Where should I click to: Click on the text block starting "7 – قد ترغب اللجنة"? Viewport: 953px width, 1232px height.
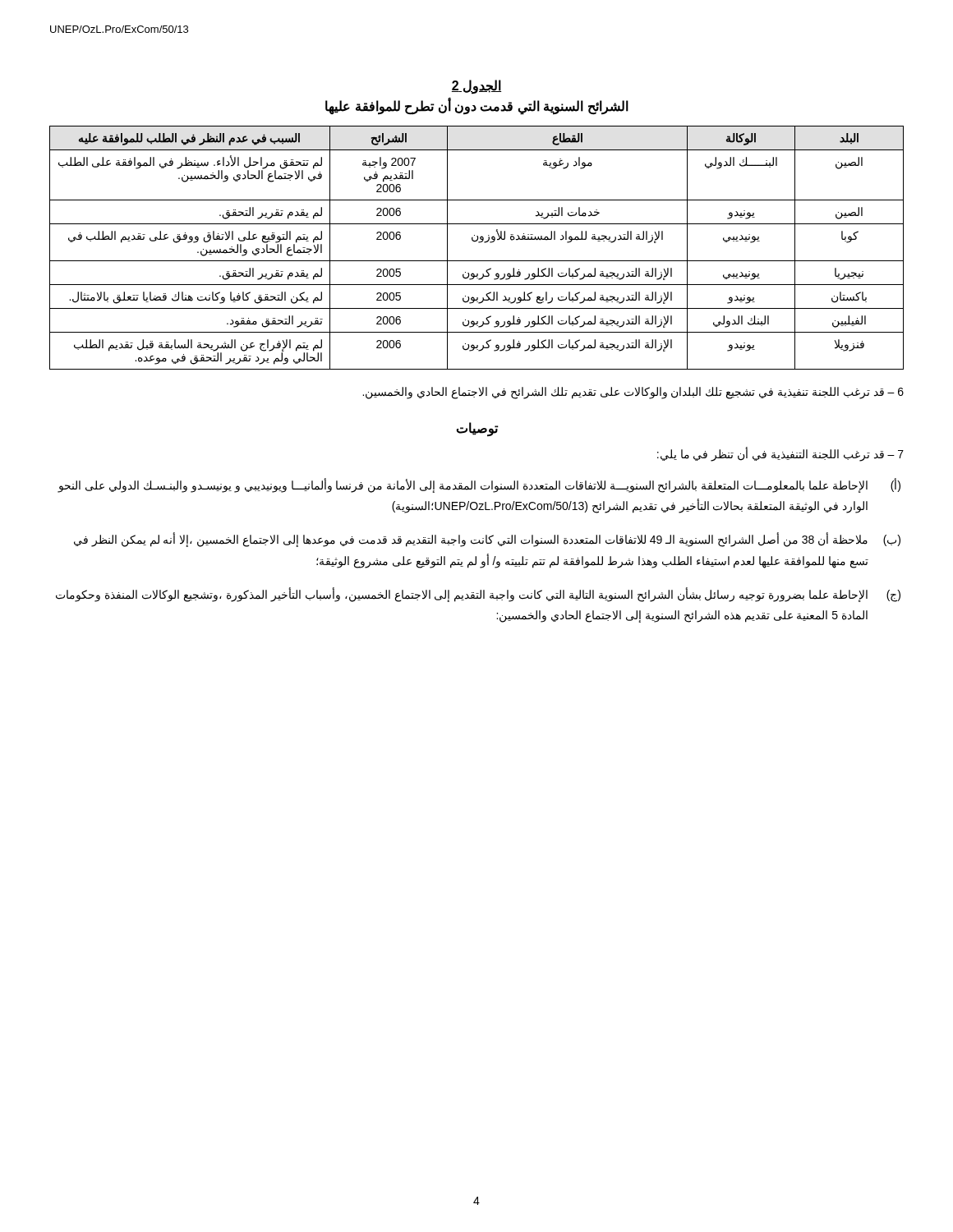[780, 454]
